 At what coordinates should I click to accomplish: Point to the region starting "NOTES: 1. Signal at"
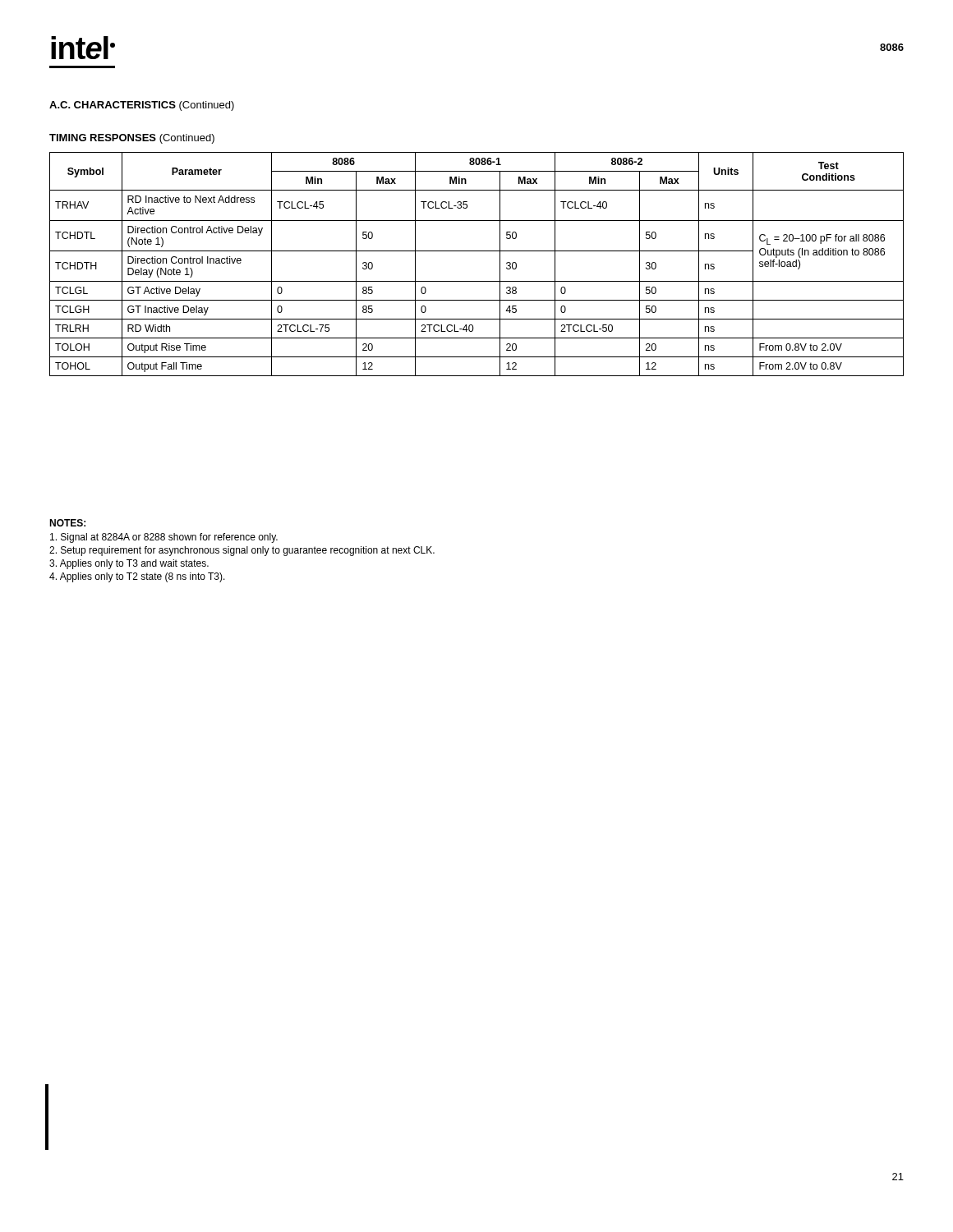click(x=67, y=523)
